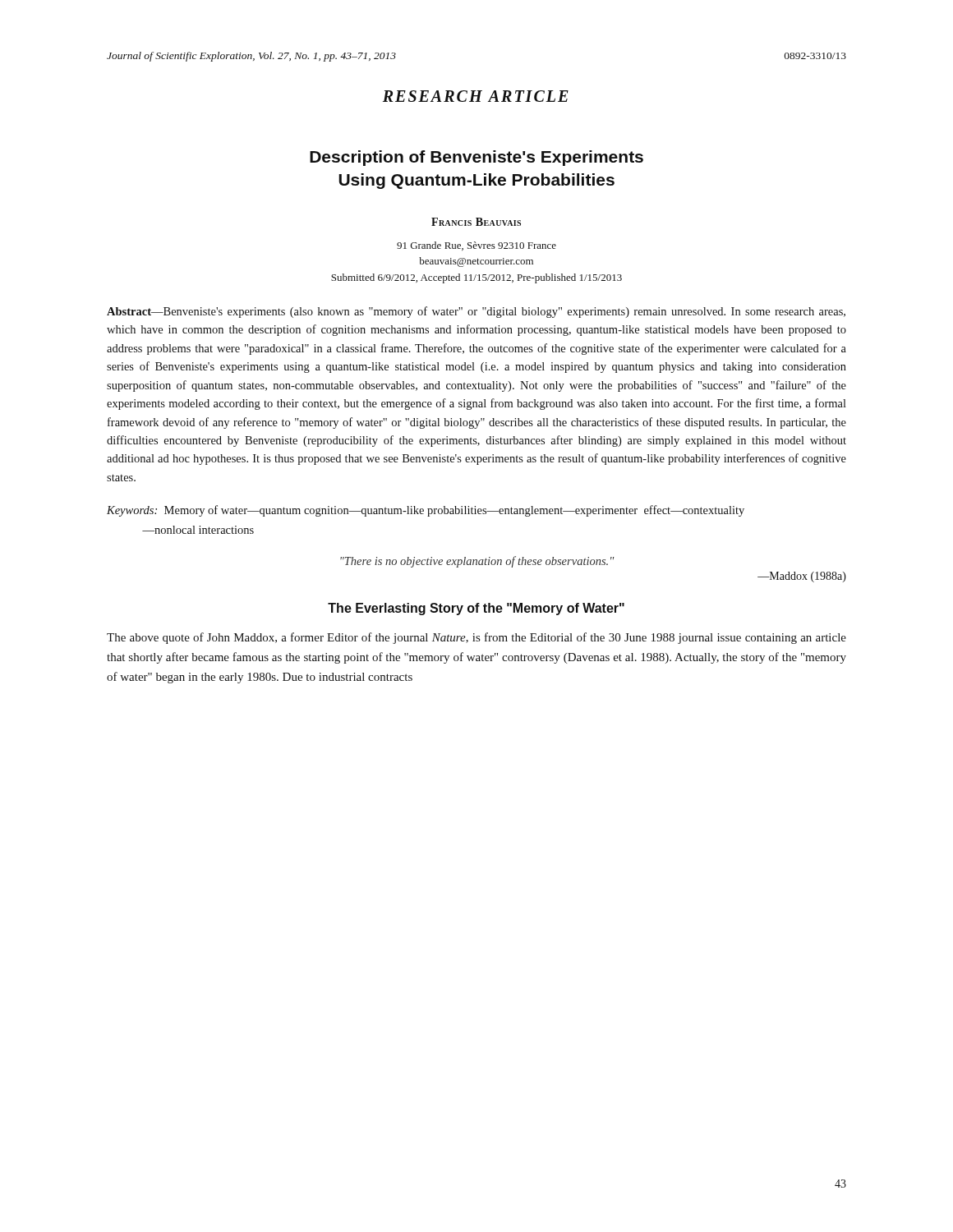Click on the block starting "Francis Beauvais"

pyautogui.click(x=476, y=222)
